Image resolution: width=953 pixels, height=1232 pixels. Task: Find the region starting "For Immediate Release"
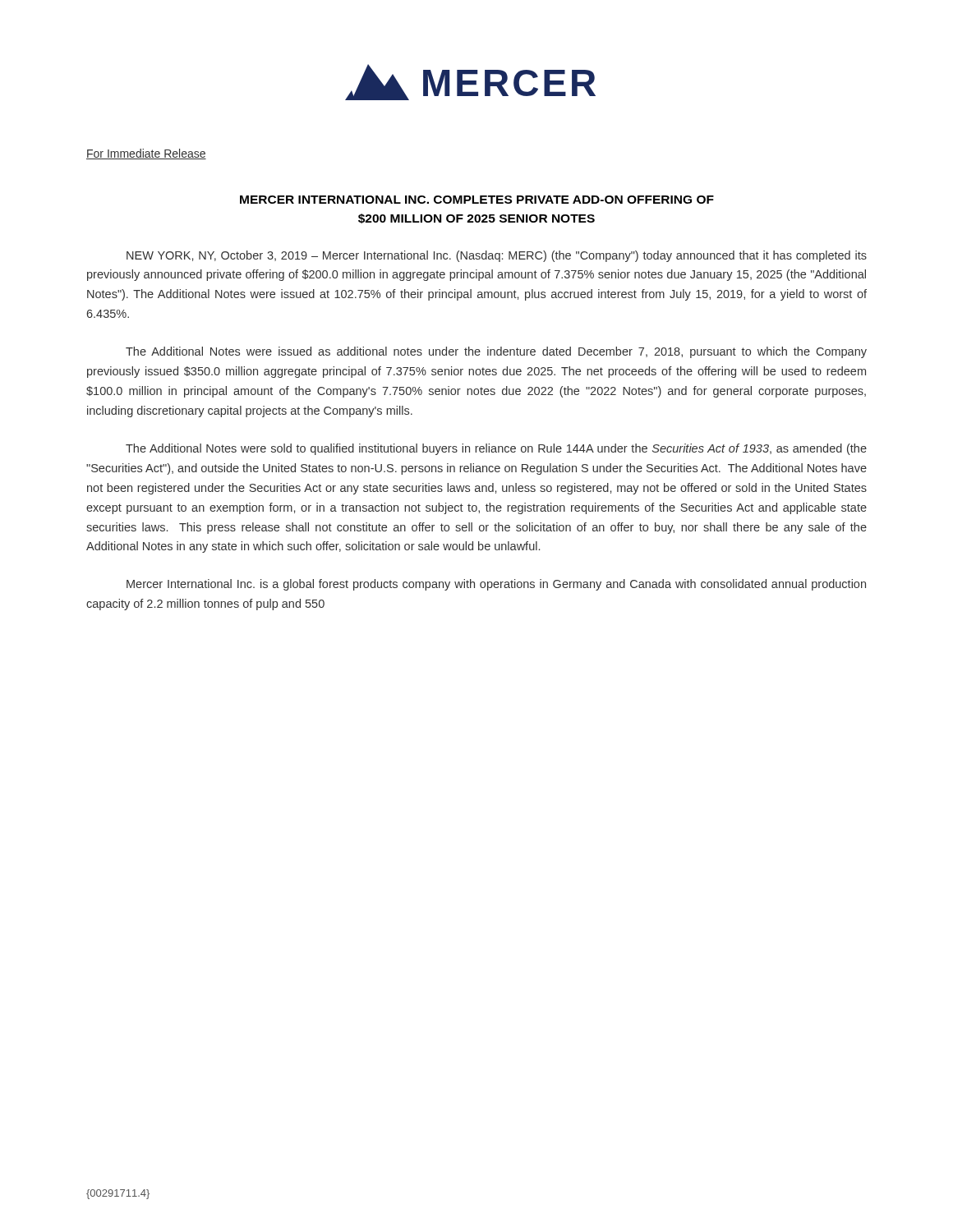[x=146, y=154]
